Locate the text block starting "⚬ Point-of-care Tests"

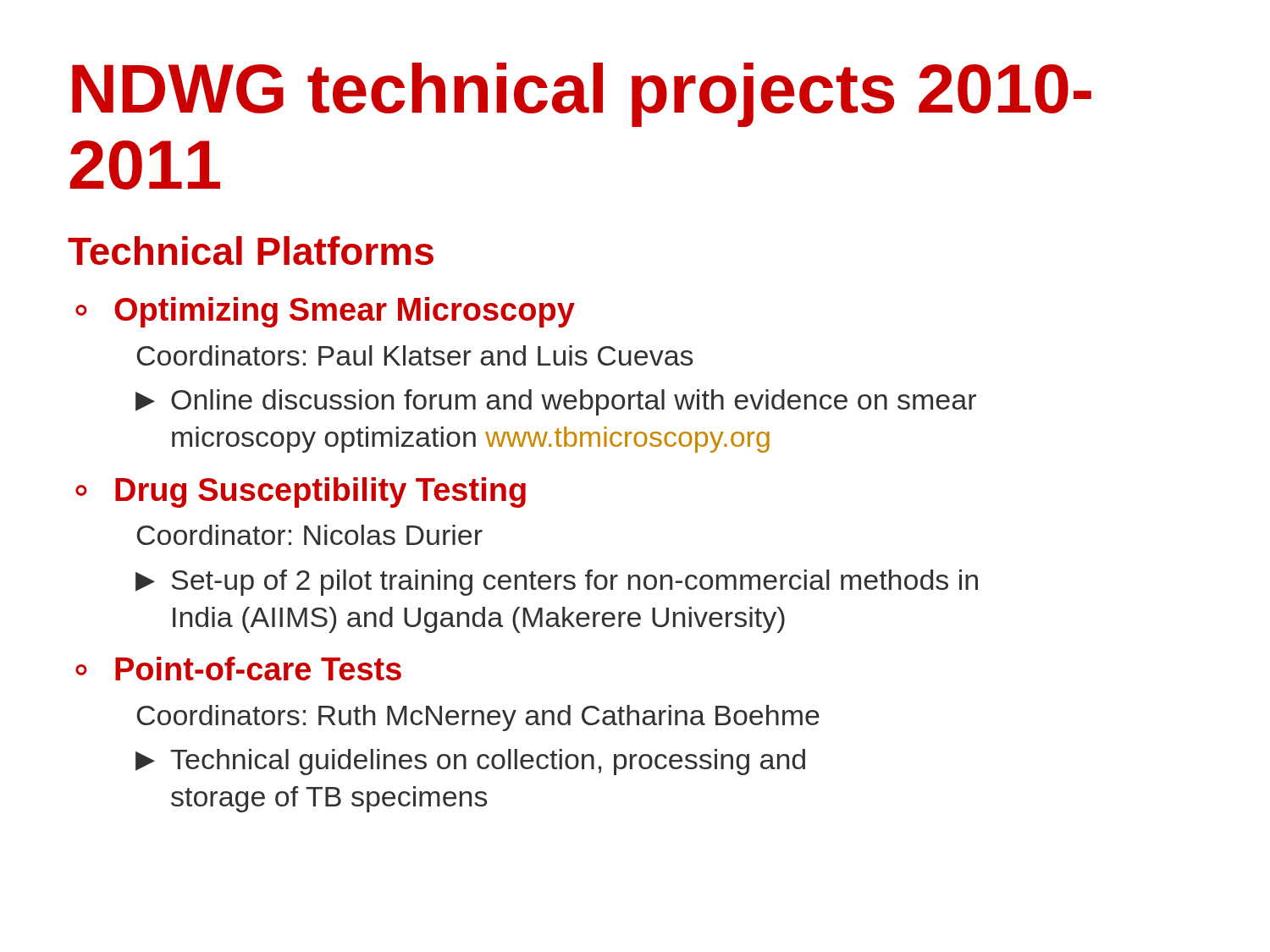[x=235, y=670]
